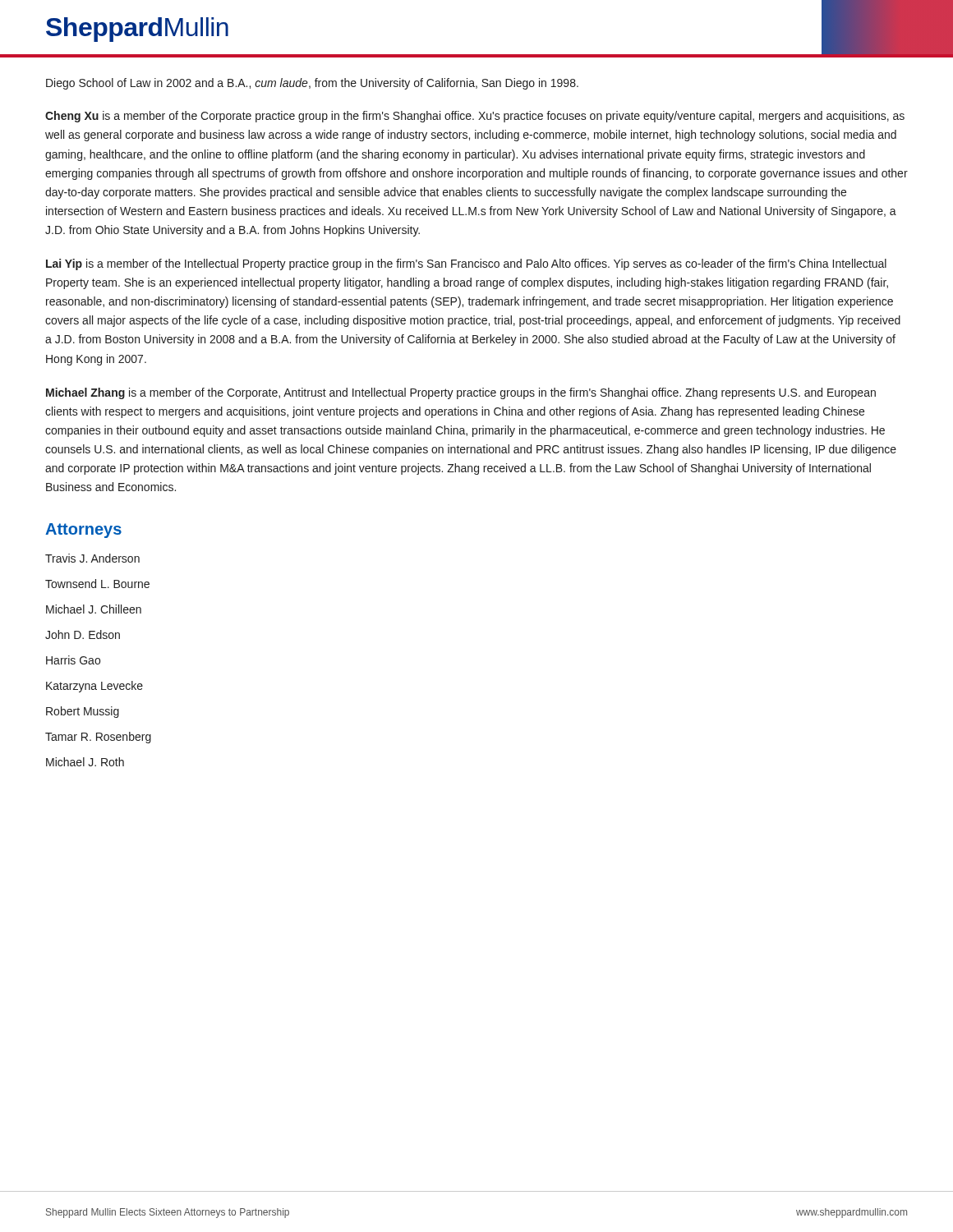Click on the list item that reads "Robert Mussig"
Screen dimensions: 1232x953
tap(82, 711)
